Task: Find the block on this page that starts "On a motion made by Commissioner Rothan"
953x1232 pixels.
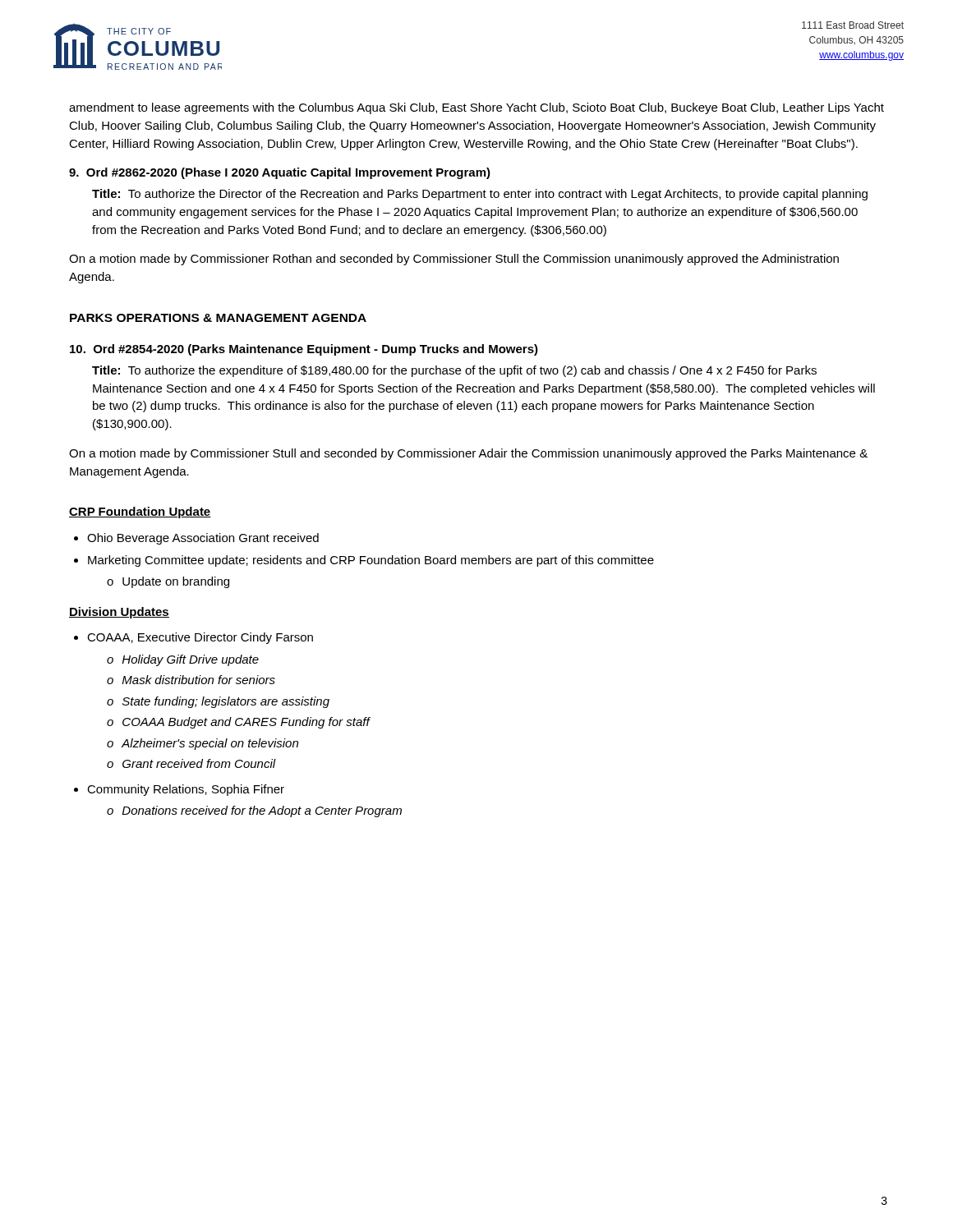Action: tap(454, 267)
